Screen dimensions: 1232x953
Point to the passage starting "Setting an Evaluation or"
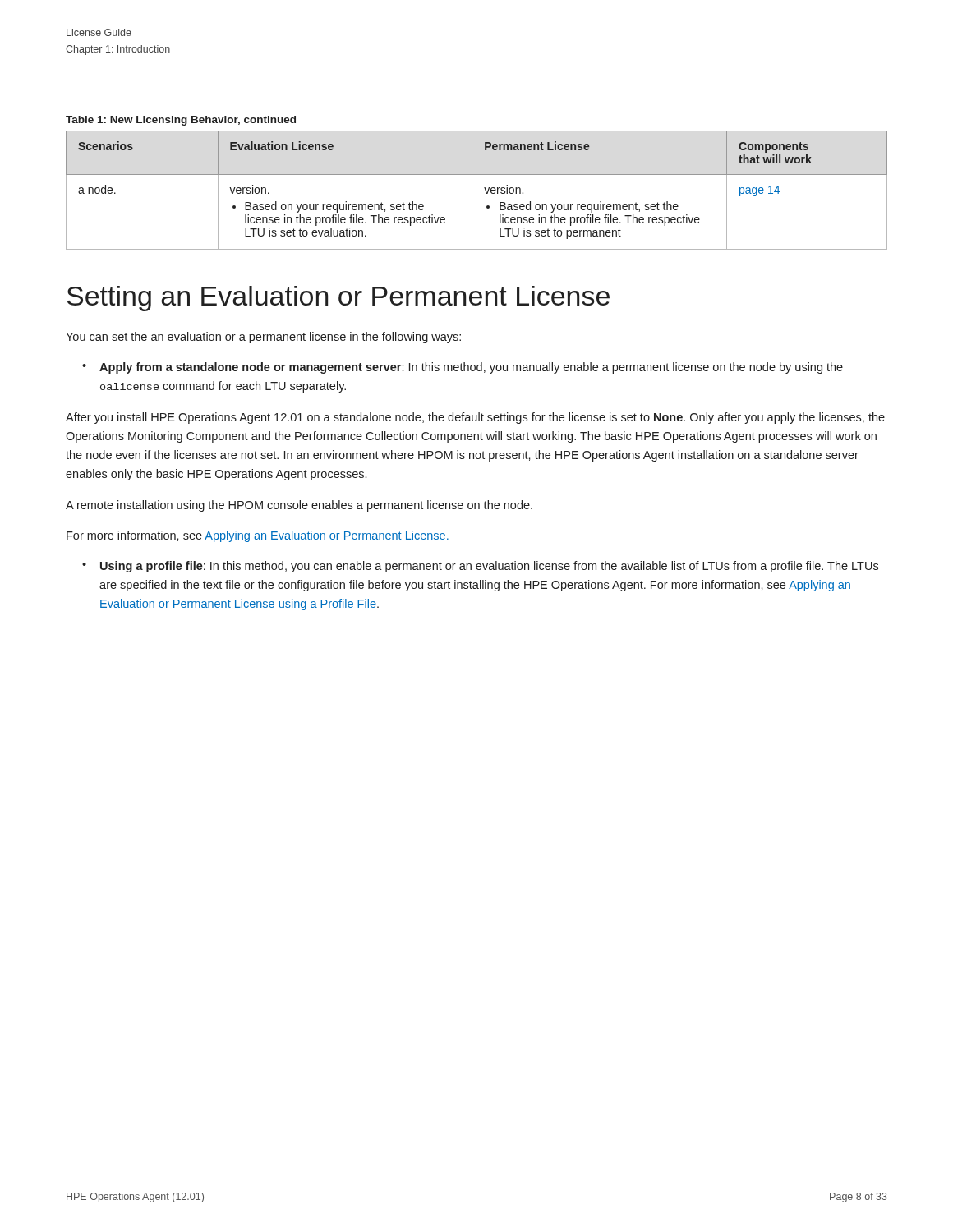click(x=476, y=296)
